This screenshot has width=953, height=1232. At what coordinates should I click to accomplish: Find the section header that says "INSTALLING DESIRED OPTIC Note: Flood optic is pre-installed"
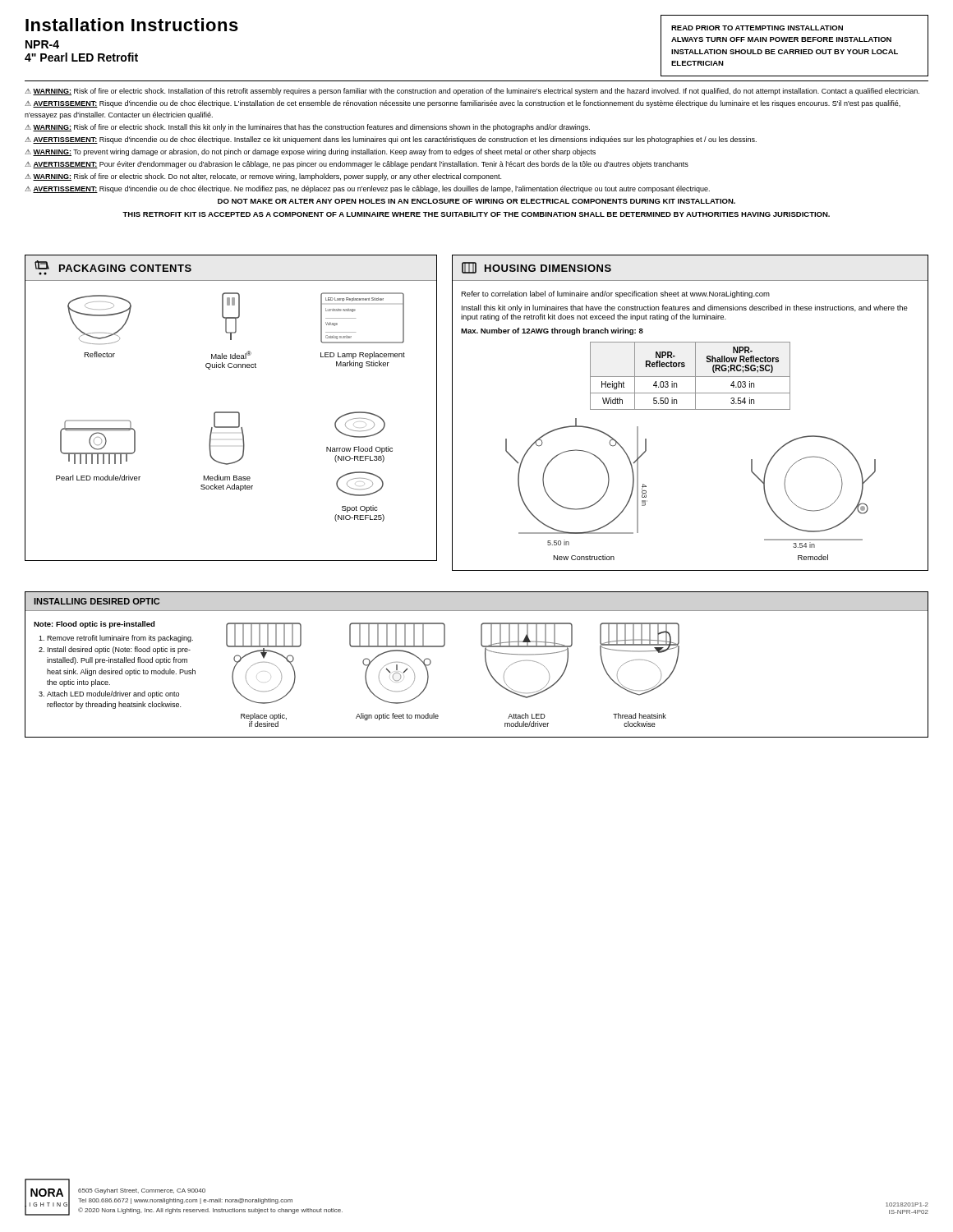(476, 664)
